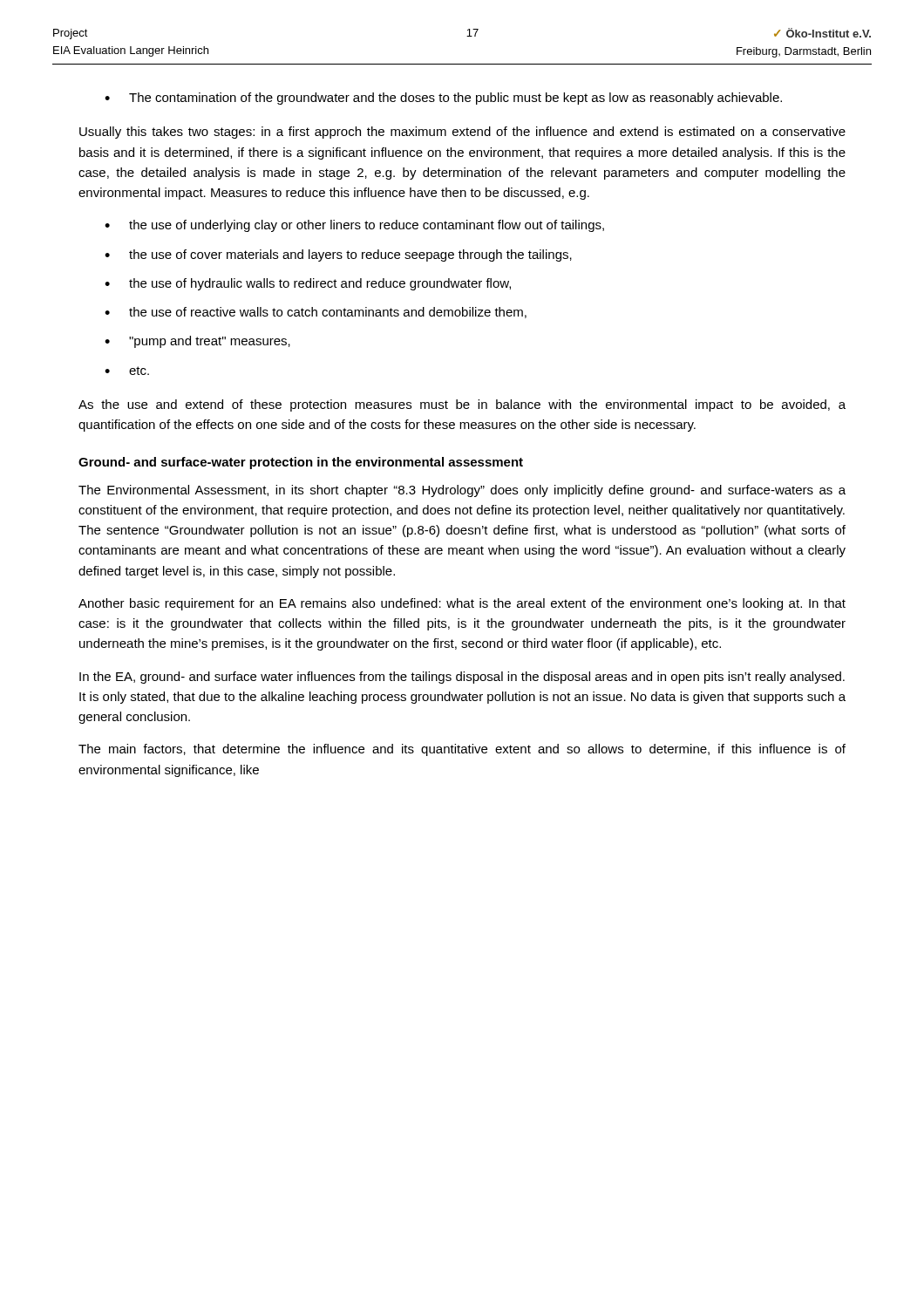
Task: Click on the list item that reads "• etc."
Action: [x=127, y=371]
